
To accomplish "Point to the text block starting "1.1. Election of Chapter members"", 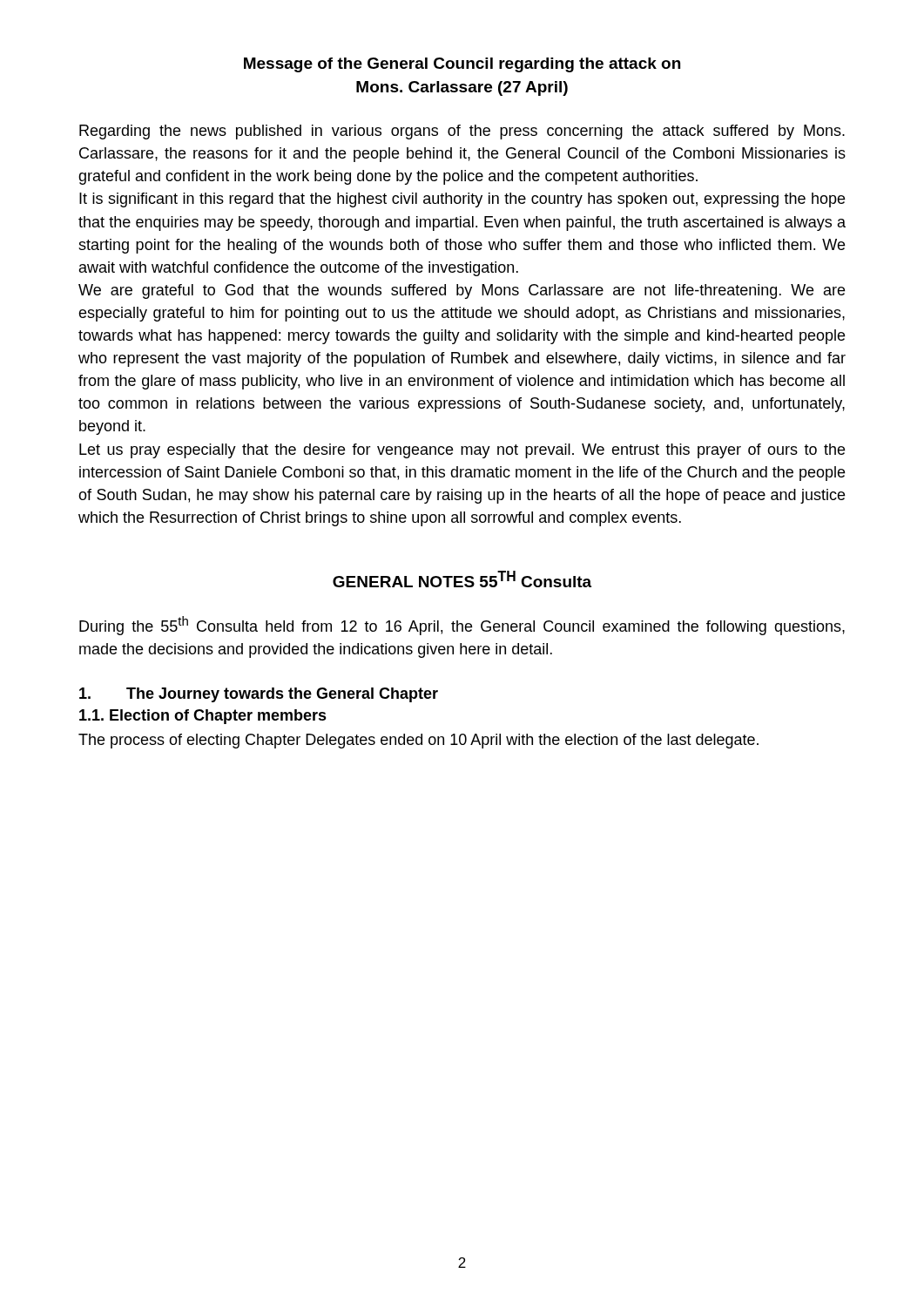I will 202,715.
